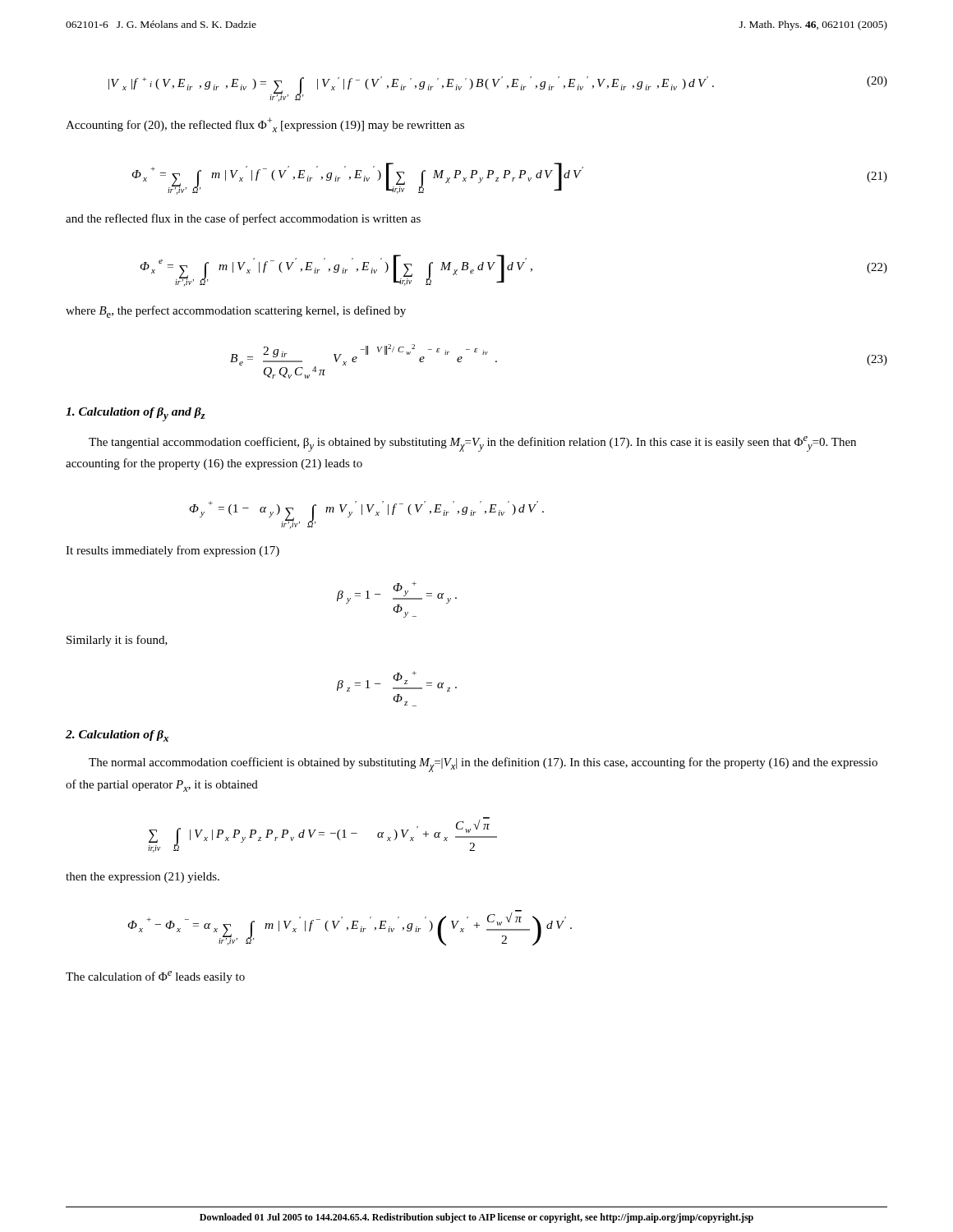Find the formula that says "B e ="
The height and width of the screenshot is (1232, 953).
click(283, 361)
